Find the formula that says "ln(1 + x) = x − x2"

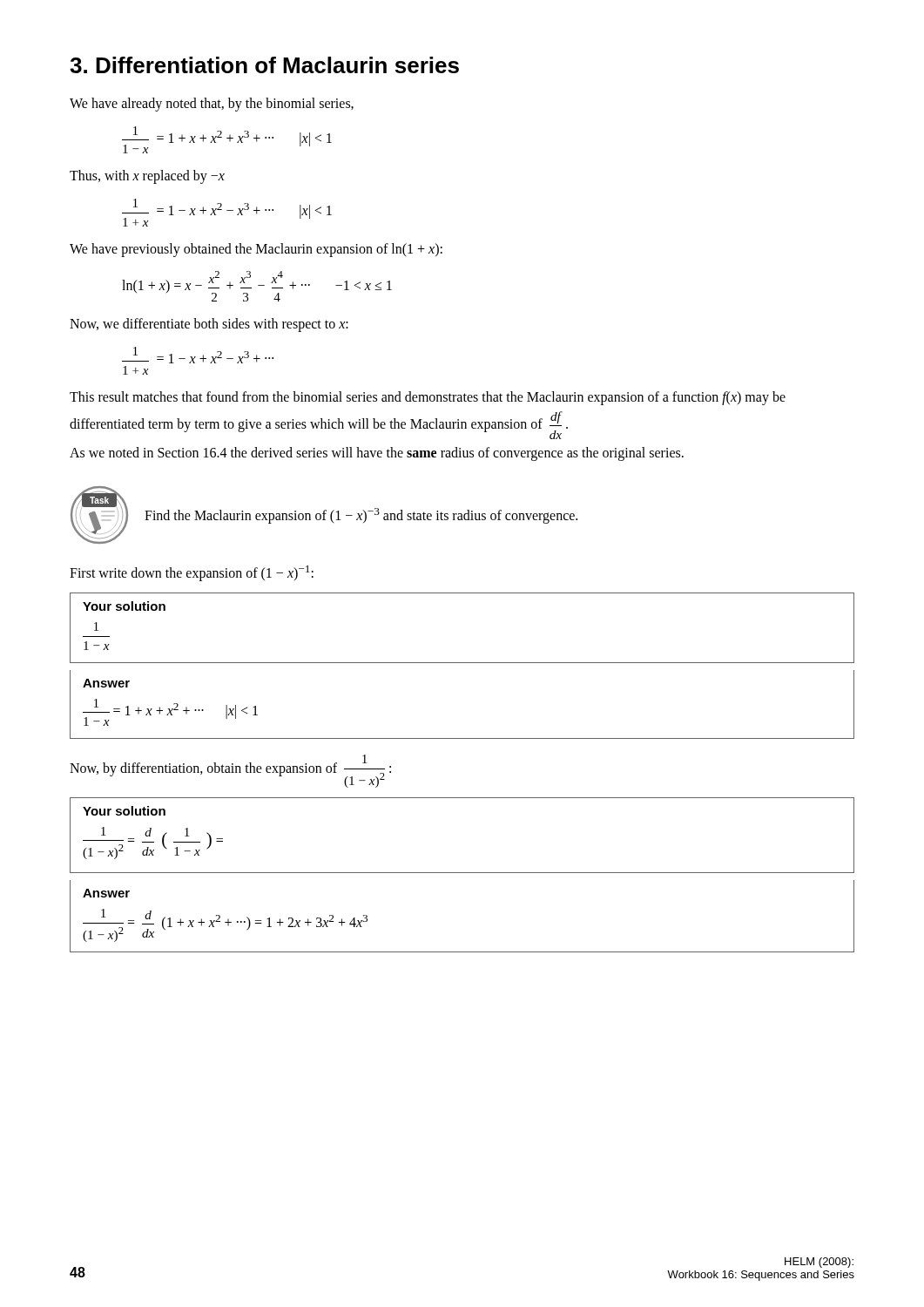pos(257,287)
